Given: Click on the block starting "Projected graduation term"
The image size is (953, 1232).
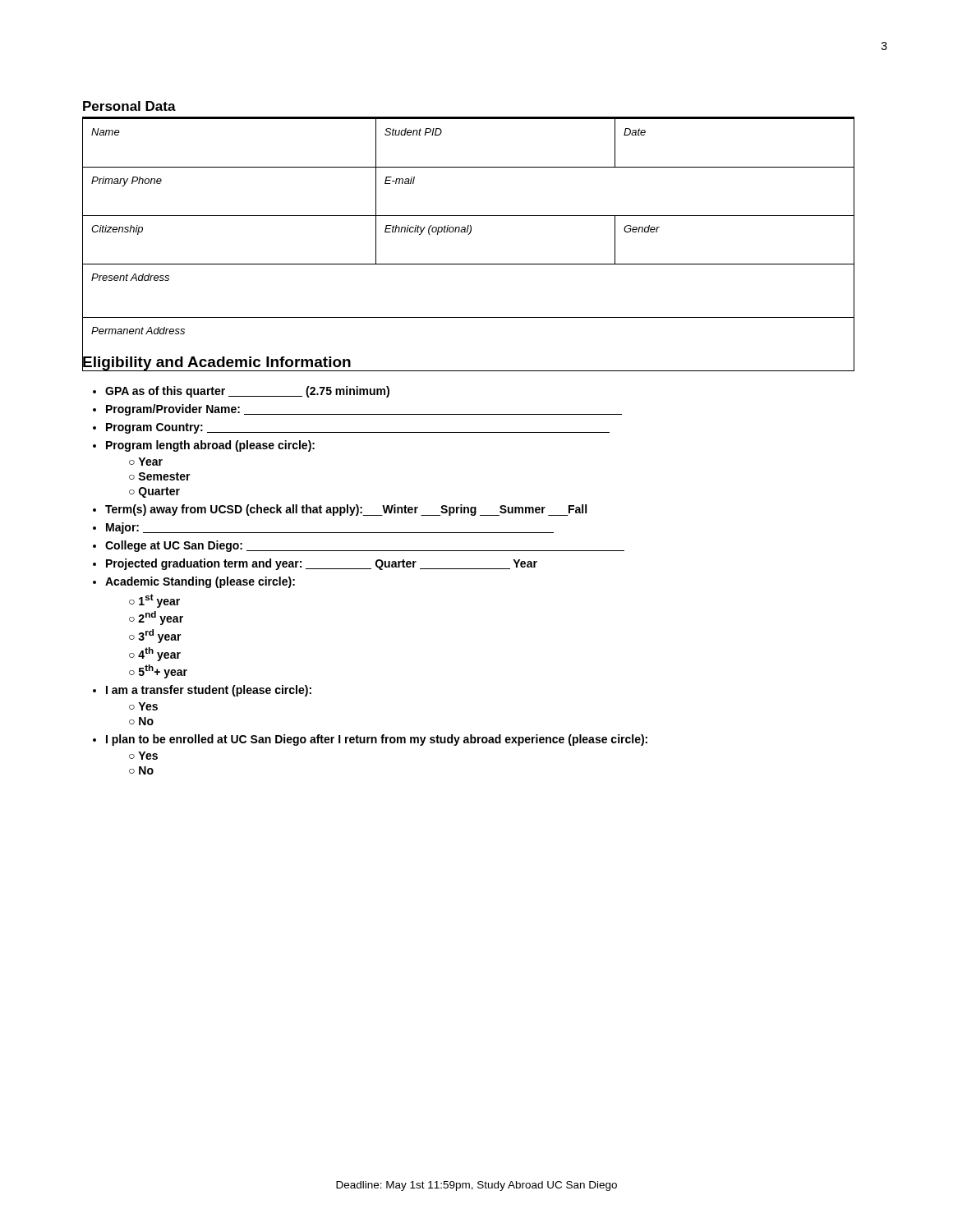Looking at the screenshot, I should coord(321,563).
